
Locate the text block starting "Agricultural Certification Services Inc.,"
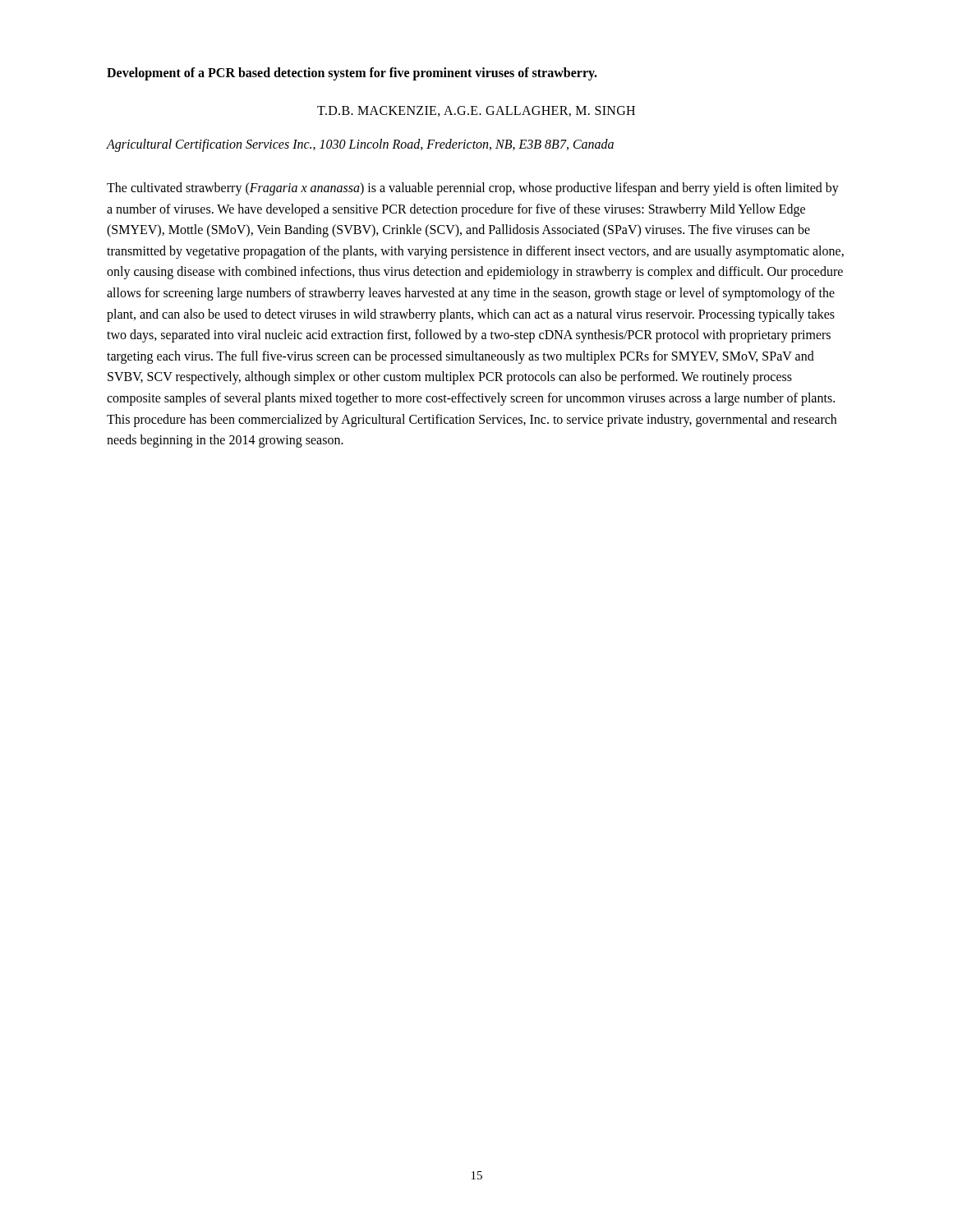[x=360, y=144]
